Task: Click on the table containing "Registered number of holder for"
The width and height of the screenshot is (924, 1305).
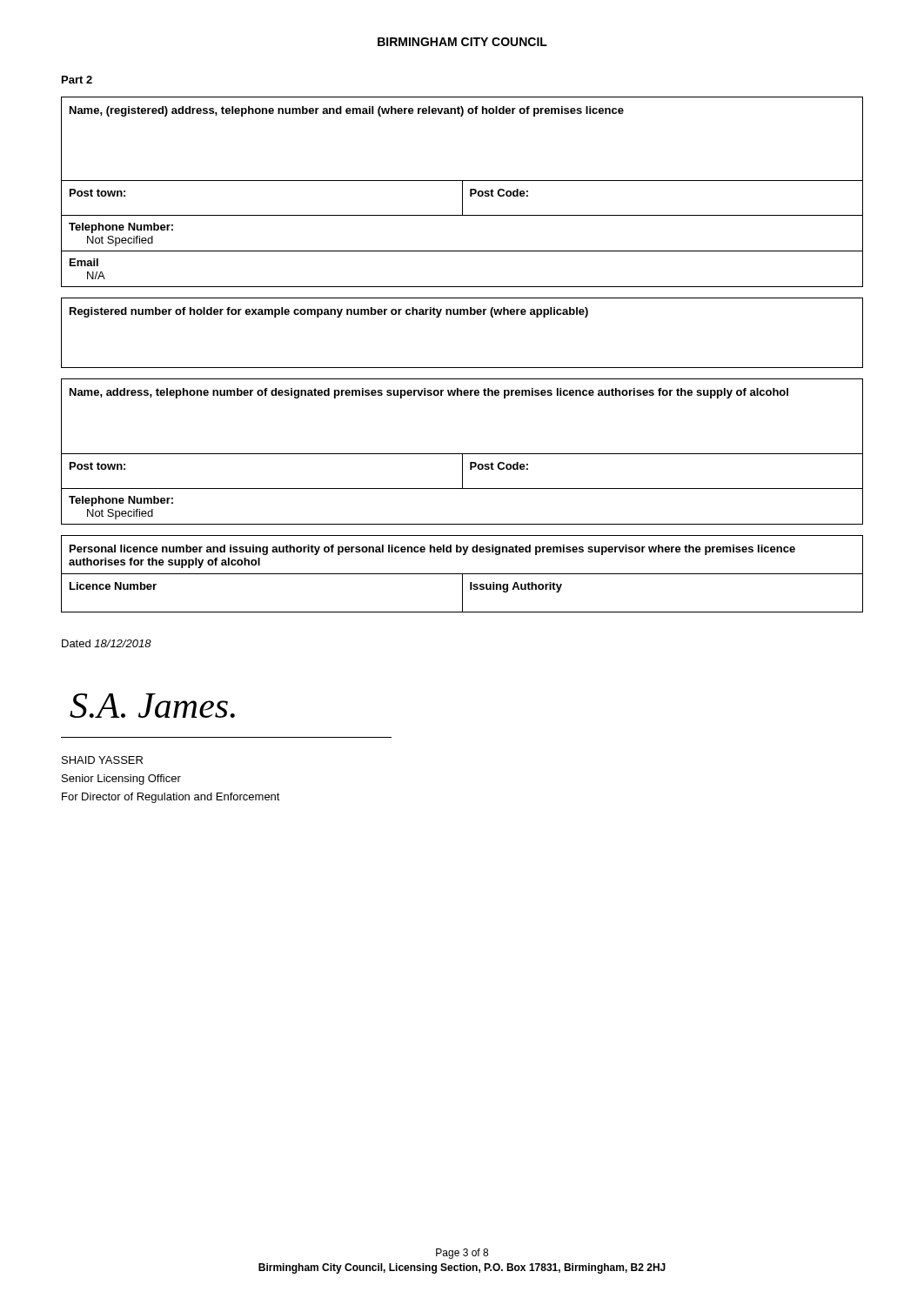Action: pyautogui.click(x=462, y=333)
